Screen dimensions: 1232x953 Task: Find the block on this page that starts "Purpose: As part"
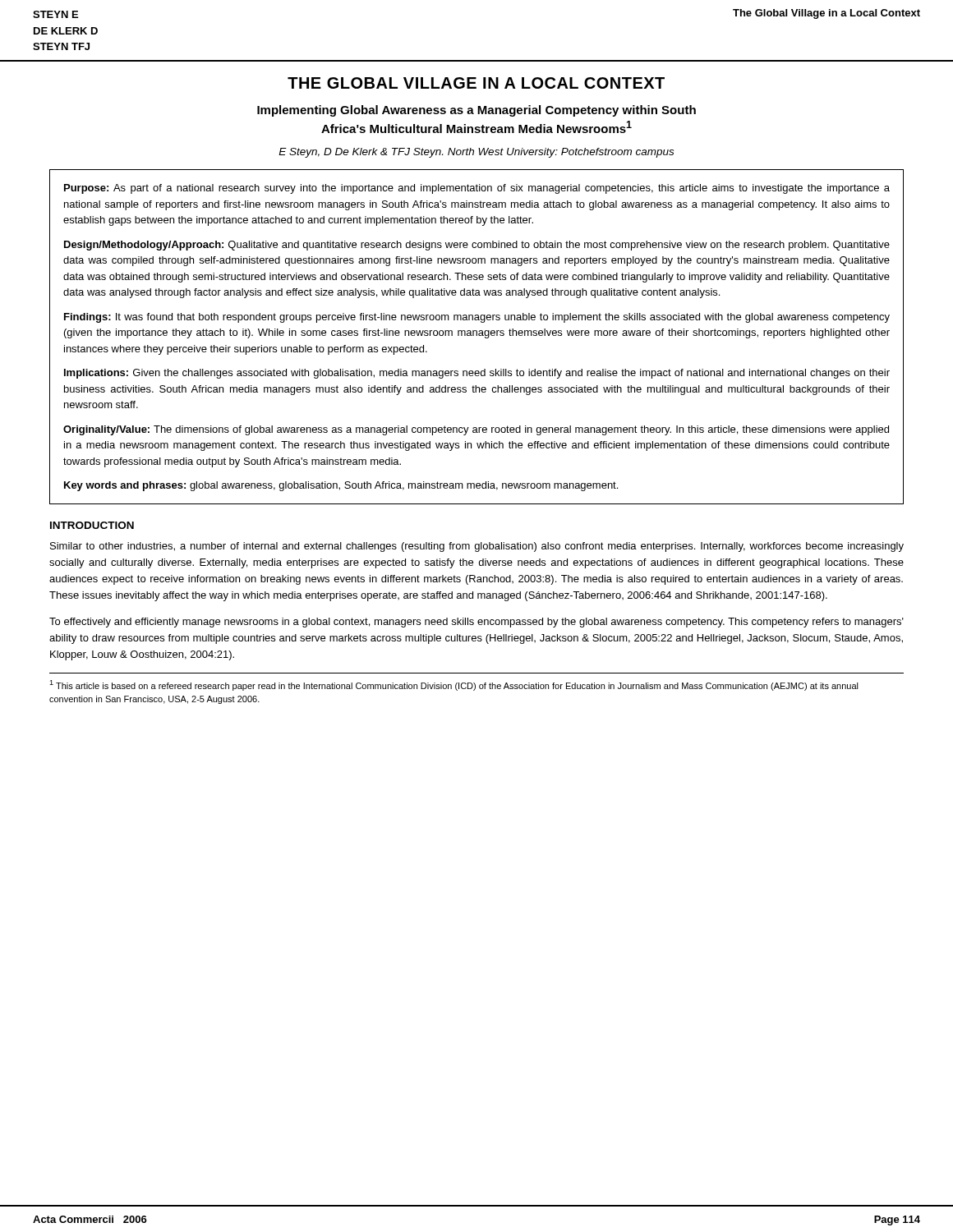[x=476, y=204]
